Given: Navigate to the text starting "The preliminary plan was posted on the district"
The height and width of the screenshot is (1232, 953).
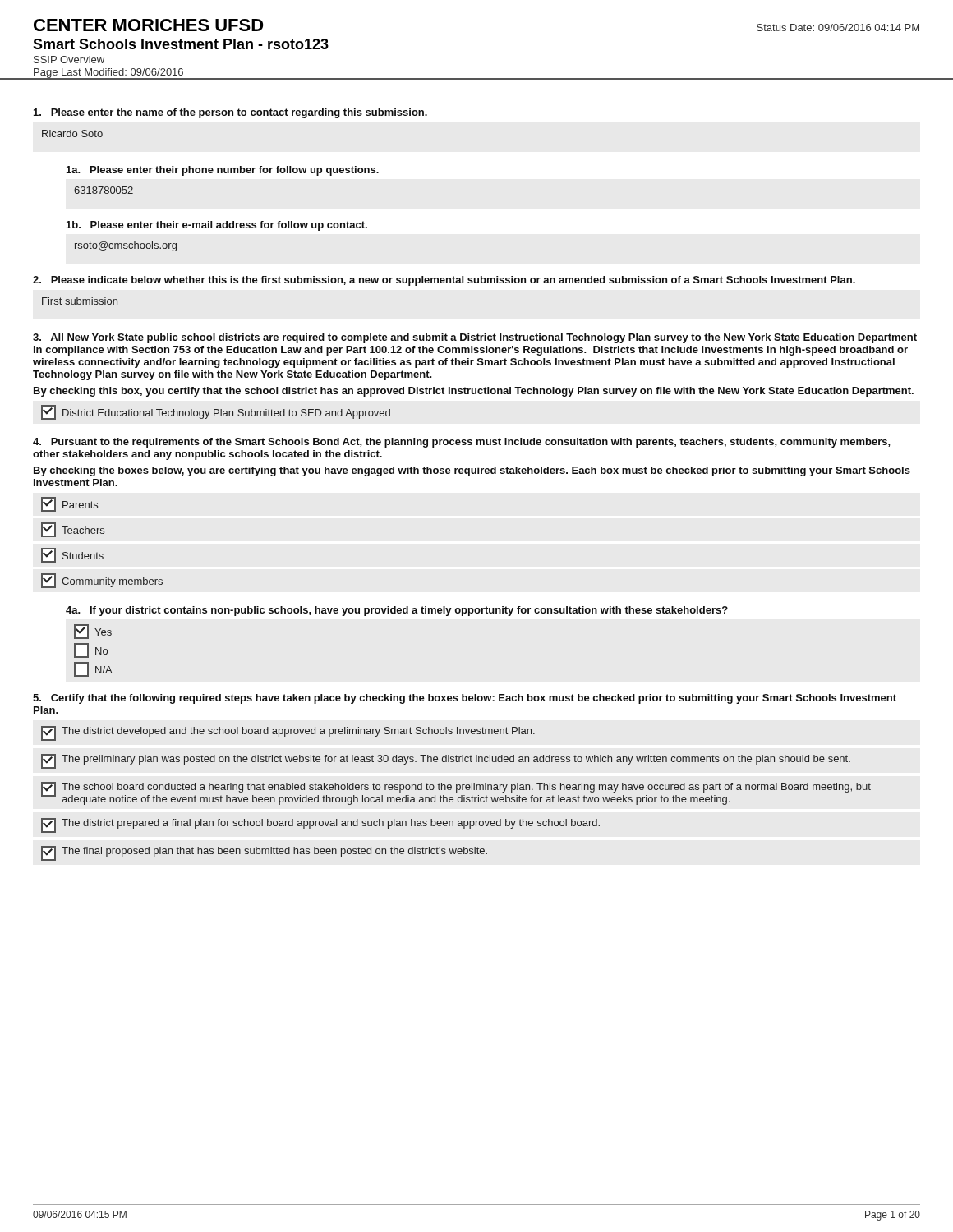Looking at the screenshot, I should coord(446,761).
